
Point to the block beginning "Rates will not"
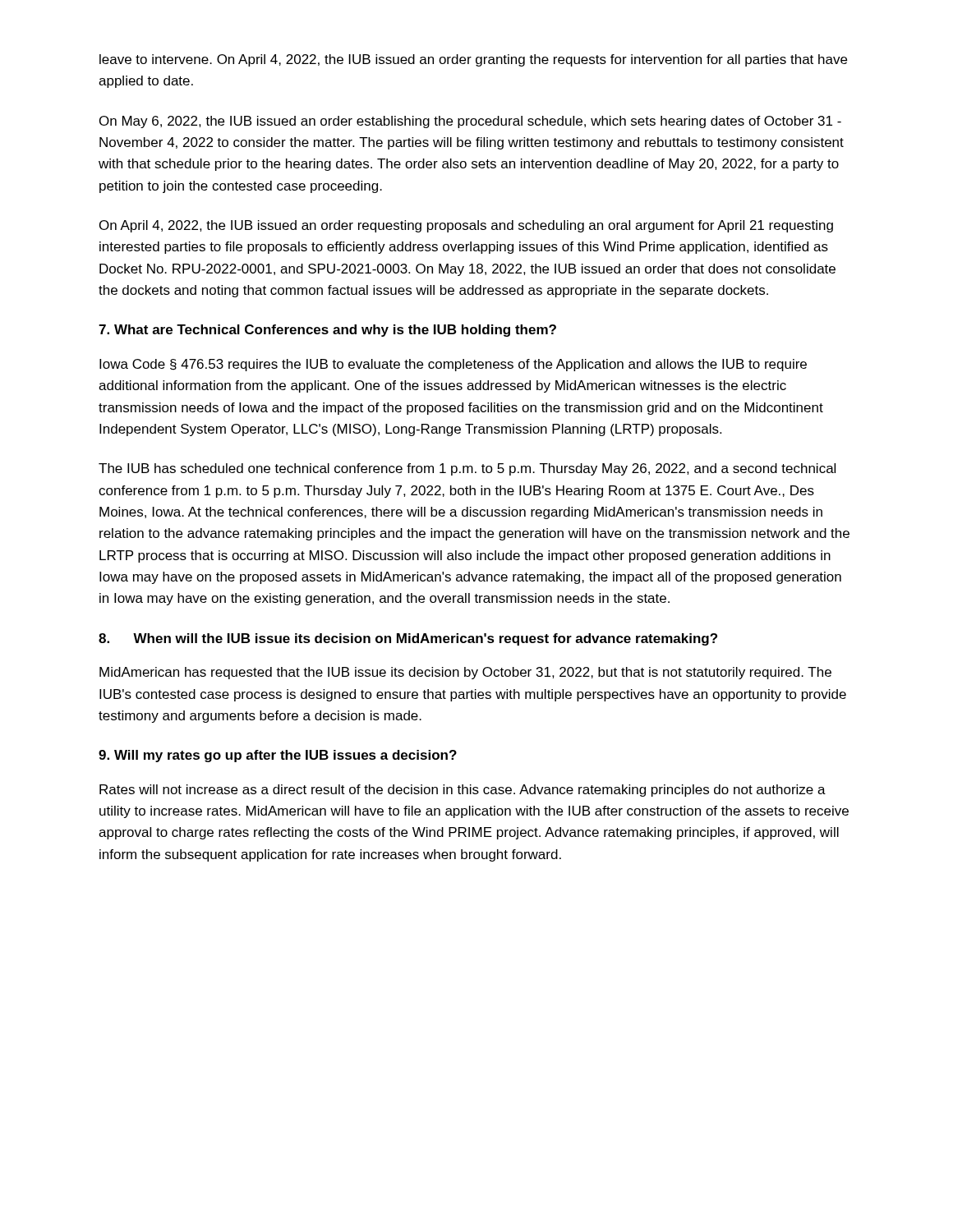point(474,822)
